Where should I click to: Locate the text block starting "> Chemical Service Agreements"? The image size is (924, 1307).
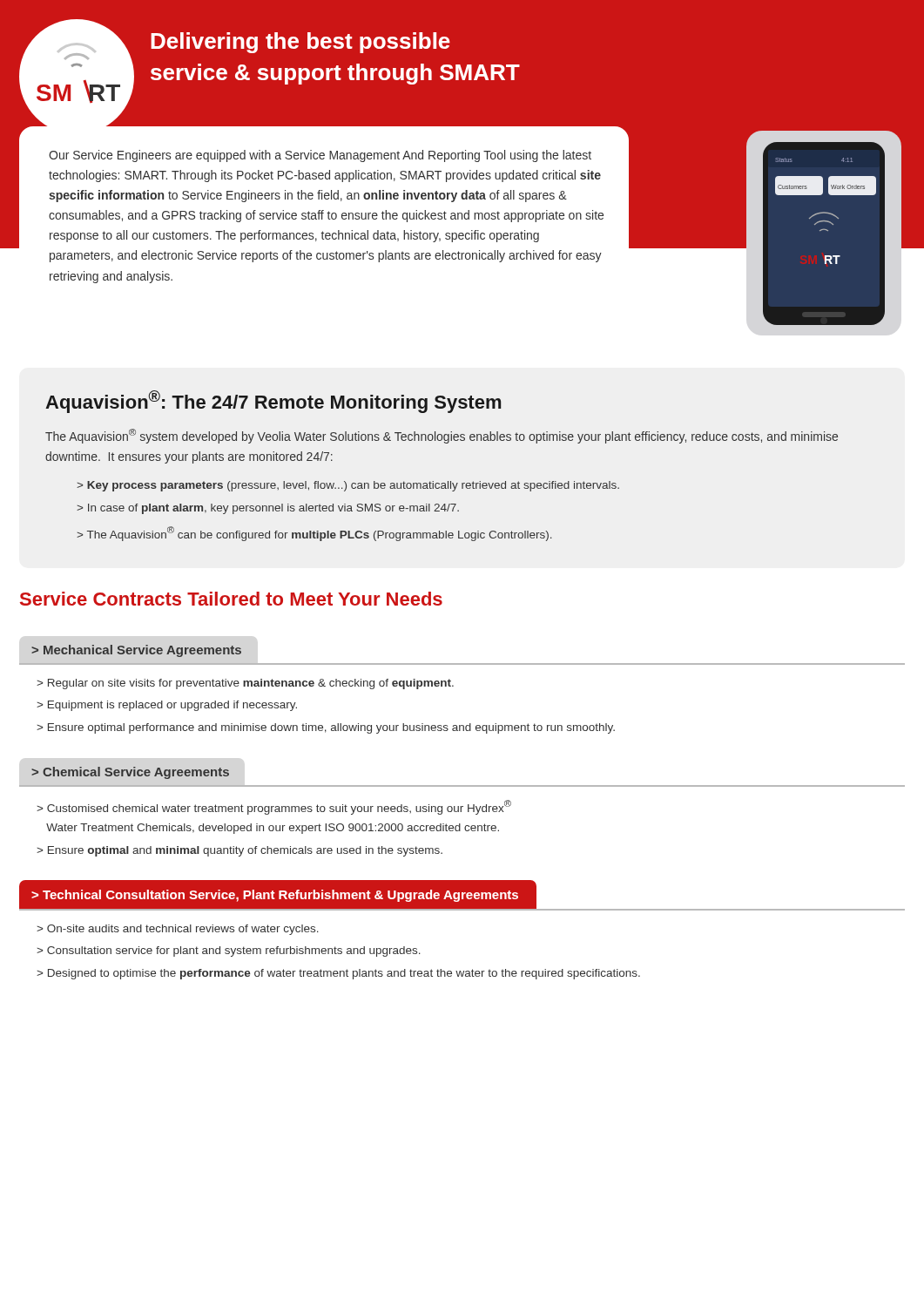[130, 772]
